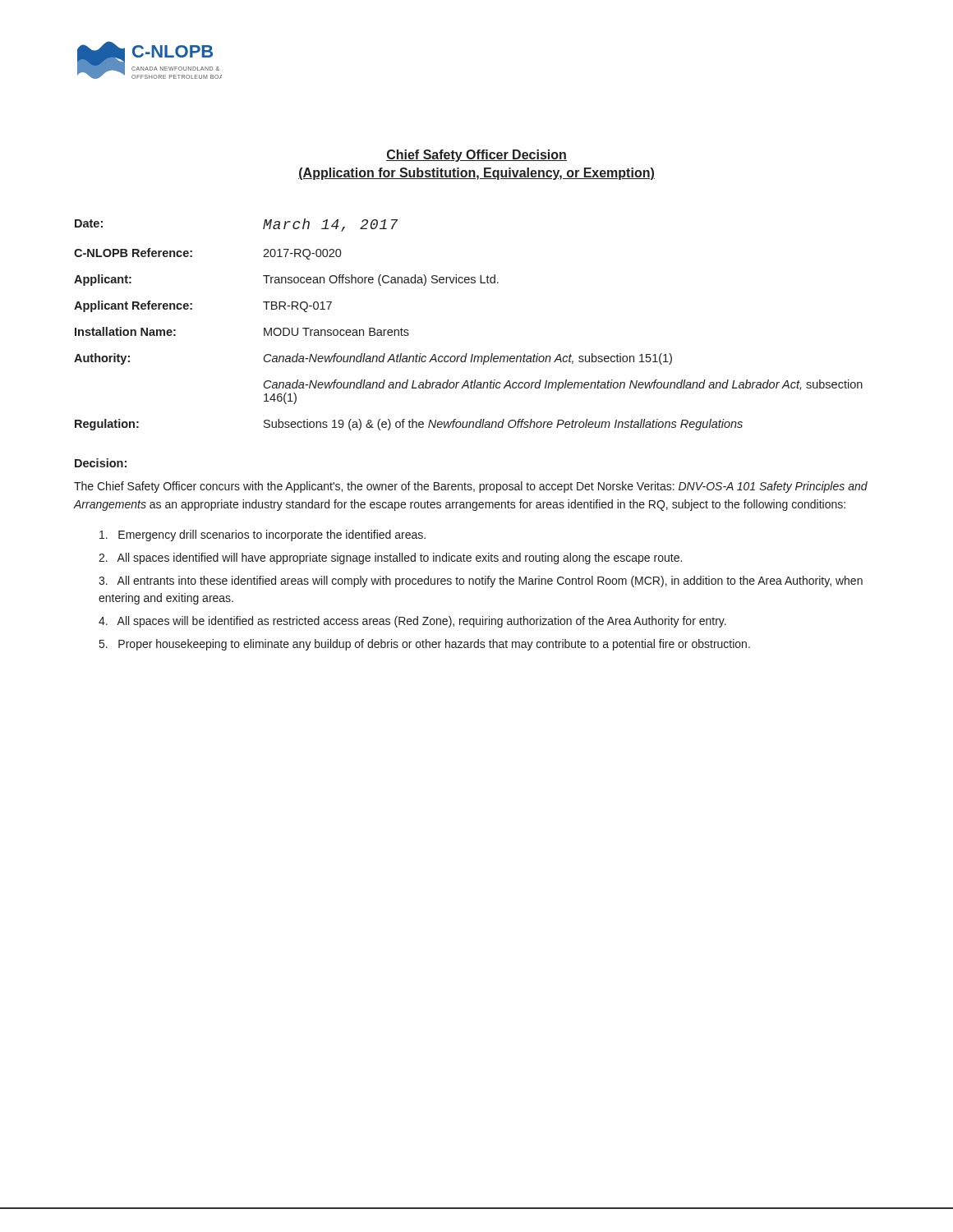Click on the block starting "Authority: Canada-Newfoundland Atlantic Accord Implementation Act, subsection 151(1)"
The width and height of the screenshot is (953, 1232).
click(x=476, y=378)
